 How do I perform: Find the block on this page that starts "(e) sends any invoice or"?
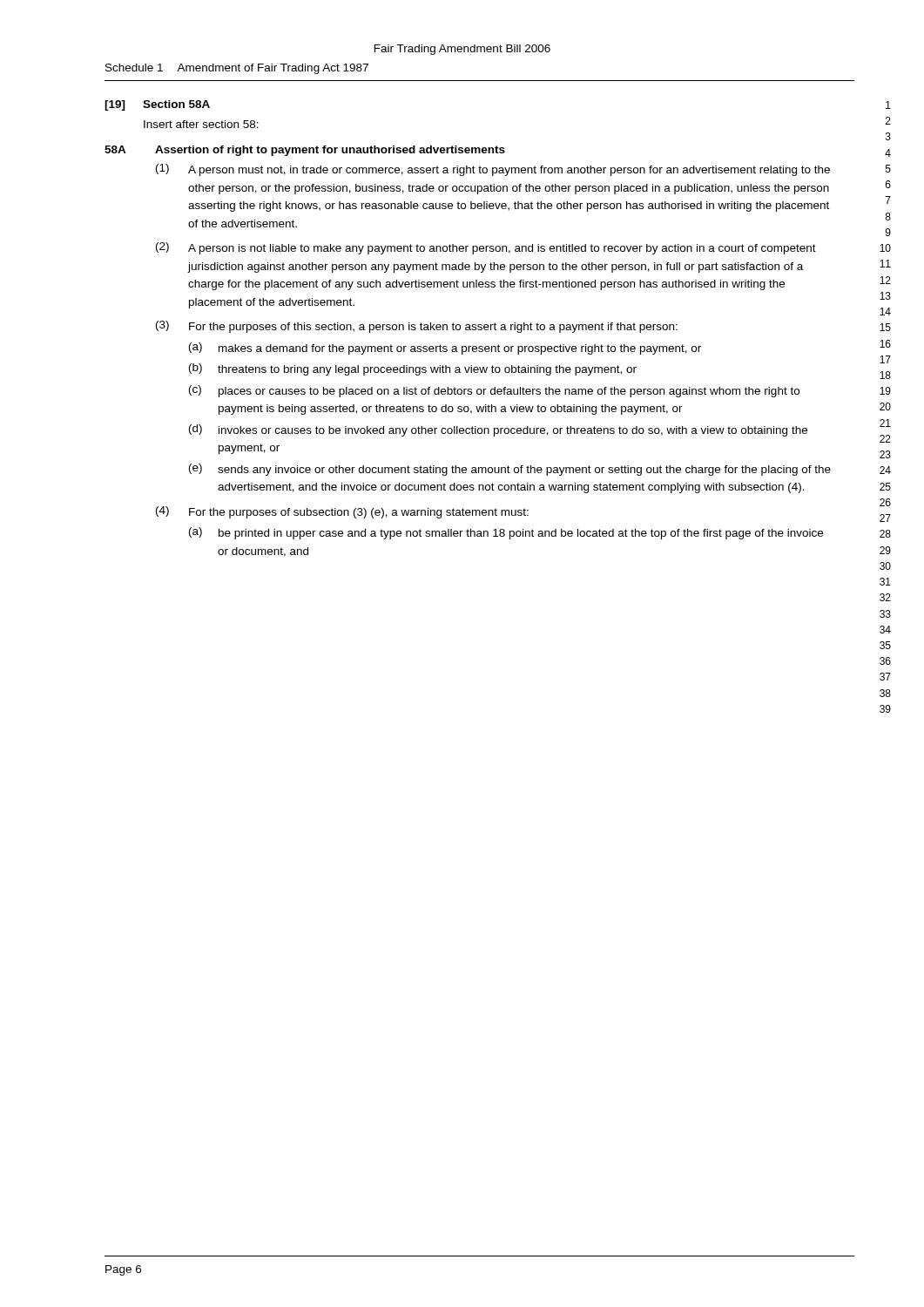click(471, 479)
